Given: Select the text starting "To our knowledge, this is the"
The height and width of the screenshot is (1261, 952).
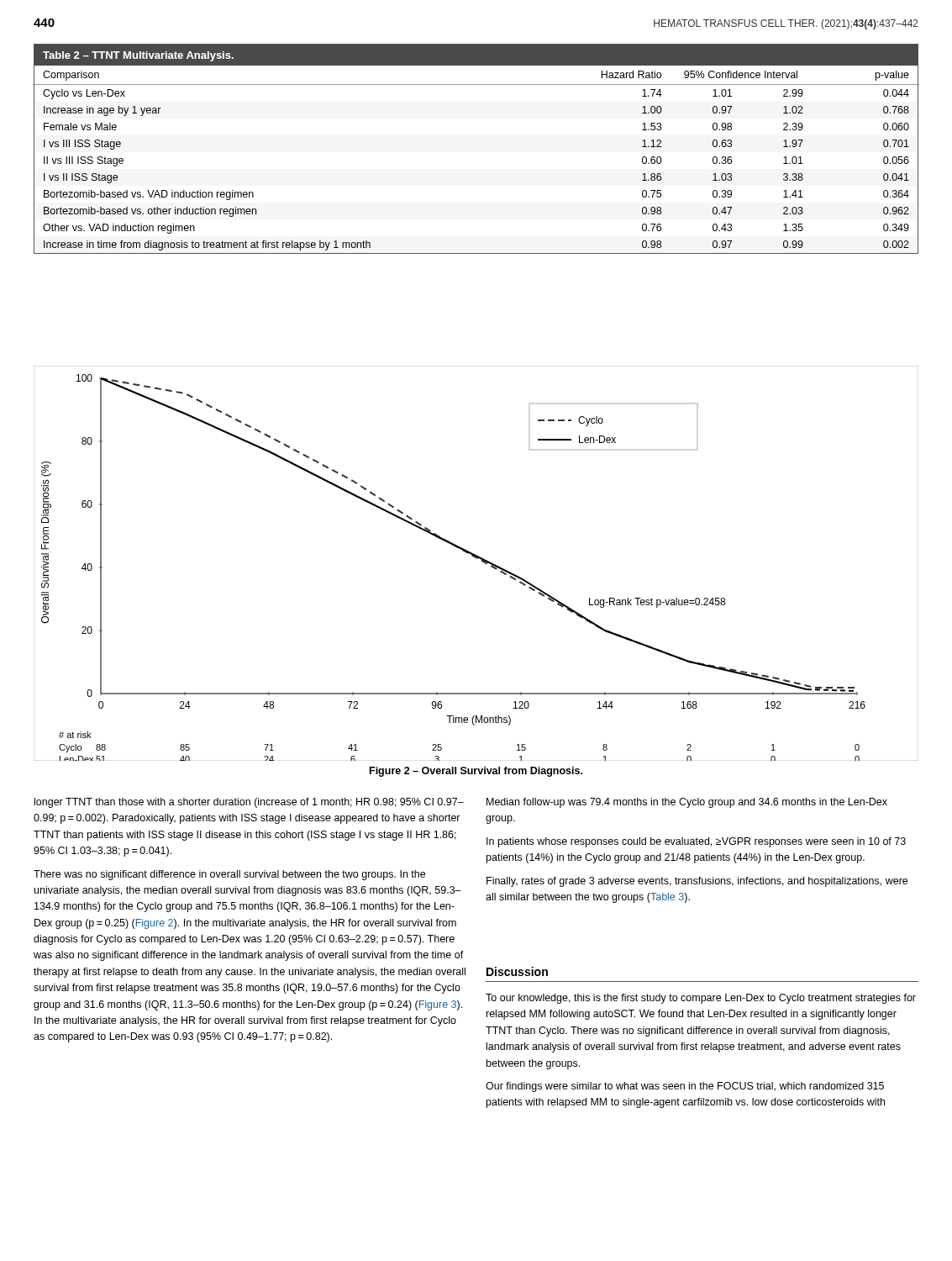Looking at the screenshot, I should tap(702, 1051).
